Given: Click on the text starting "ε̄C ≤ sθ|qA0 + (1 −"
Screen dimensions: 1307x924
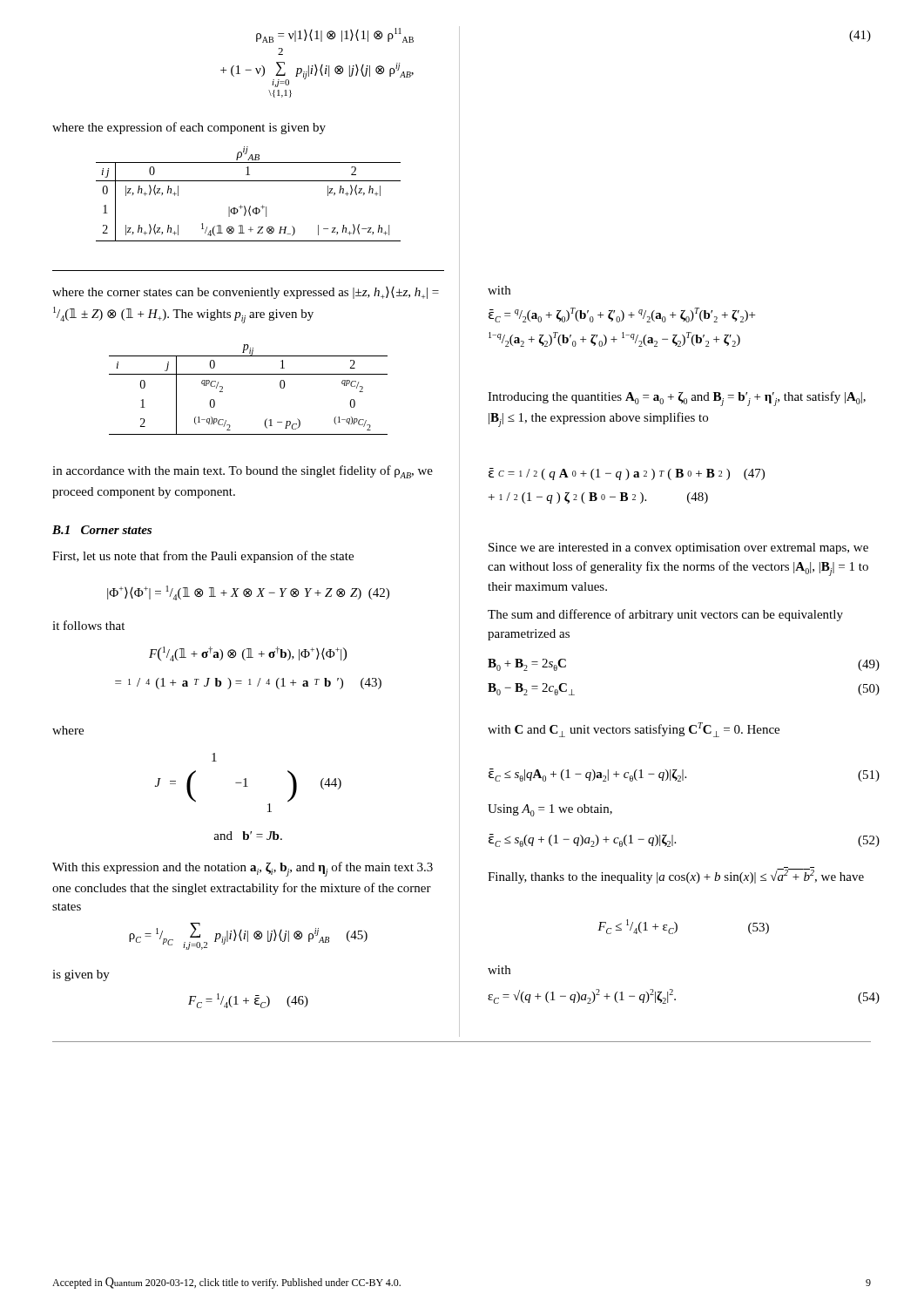Looking at the screenshot, I should point(684,775).
